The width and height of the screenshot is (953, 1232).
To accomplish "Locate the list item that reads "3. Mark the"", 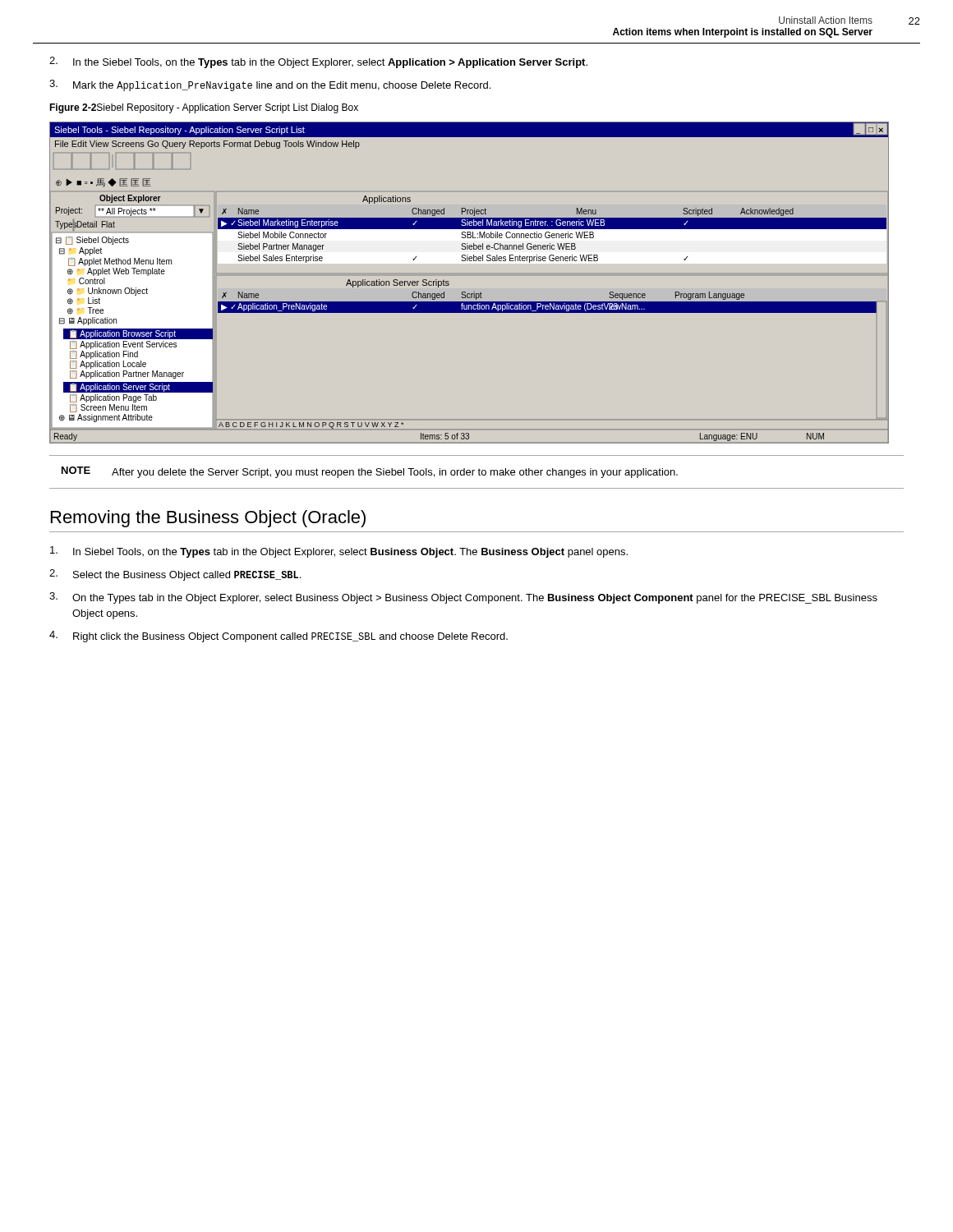I will (476, 85).
